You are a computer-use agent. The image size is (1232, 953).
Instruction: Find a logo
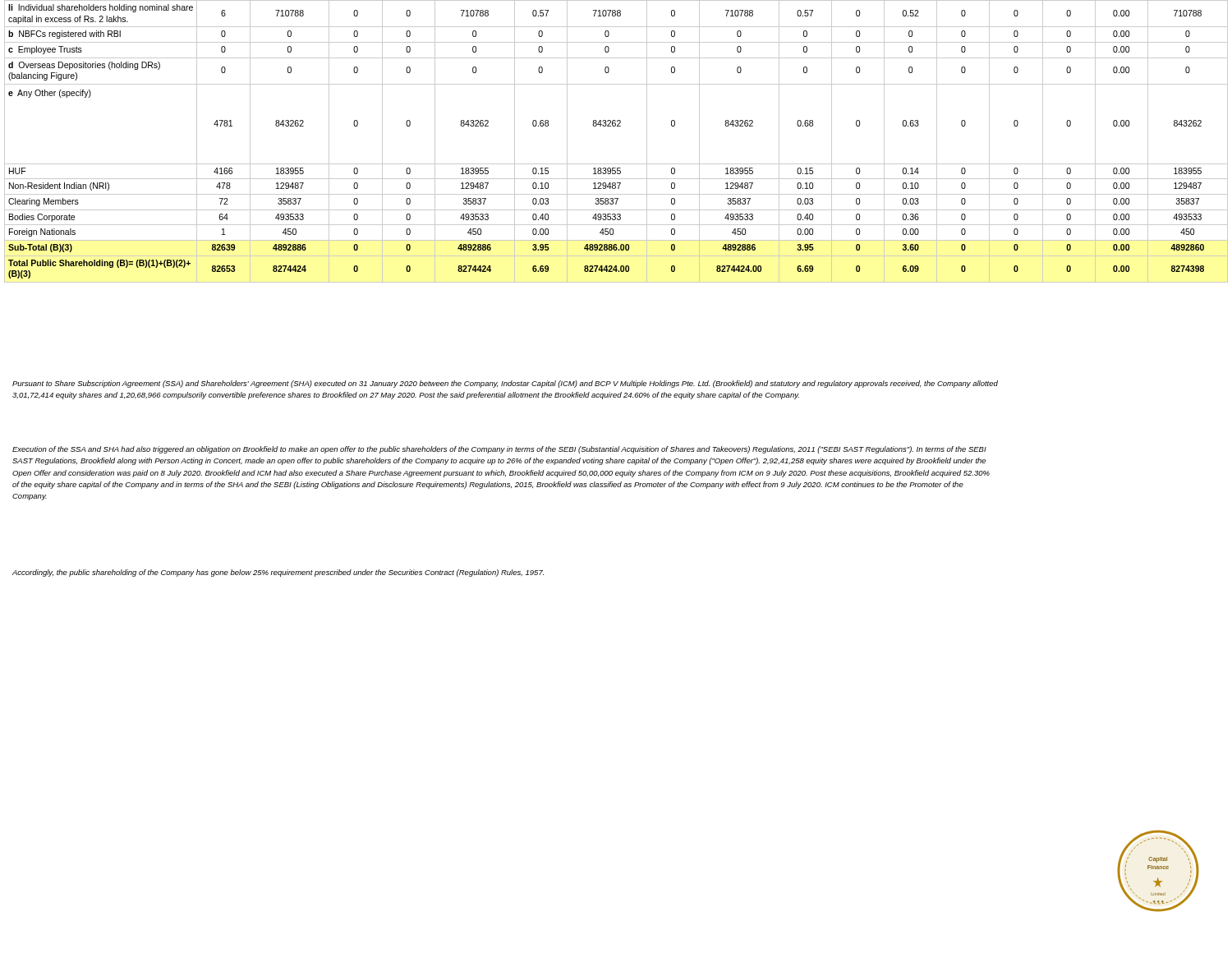click(x=1158, y=871)
